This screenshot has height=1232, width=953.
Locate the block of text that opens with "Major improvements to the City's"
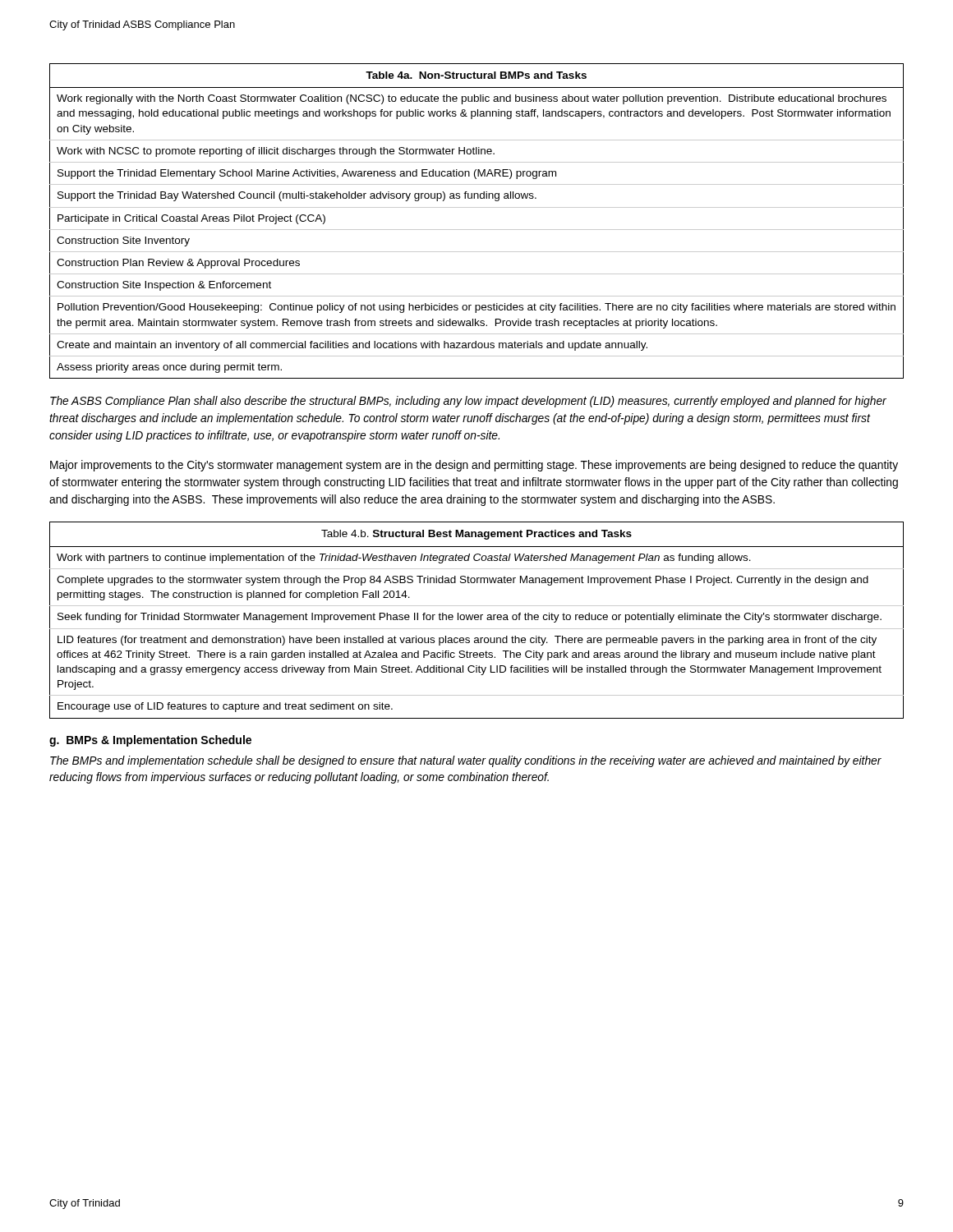pos(474,483)
